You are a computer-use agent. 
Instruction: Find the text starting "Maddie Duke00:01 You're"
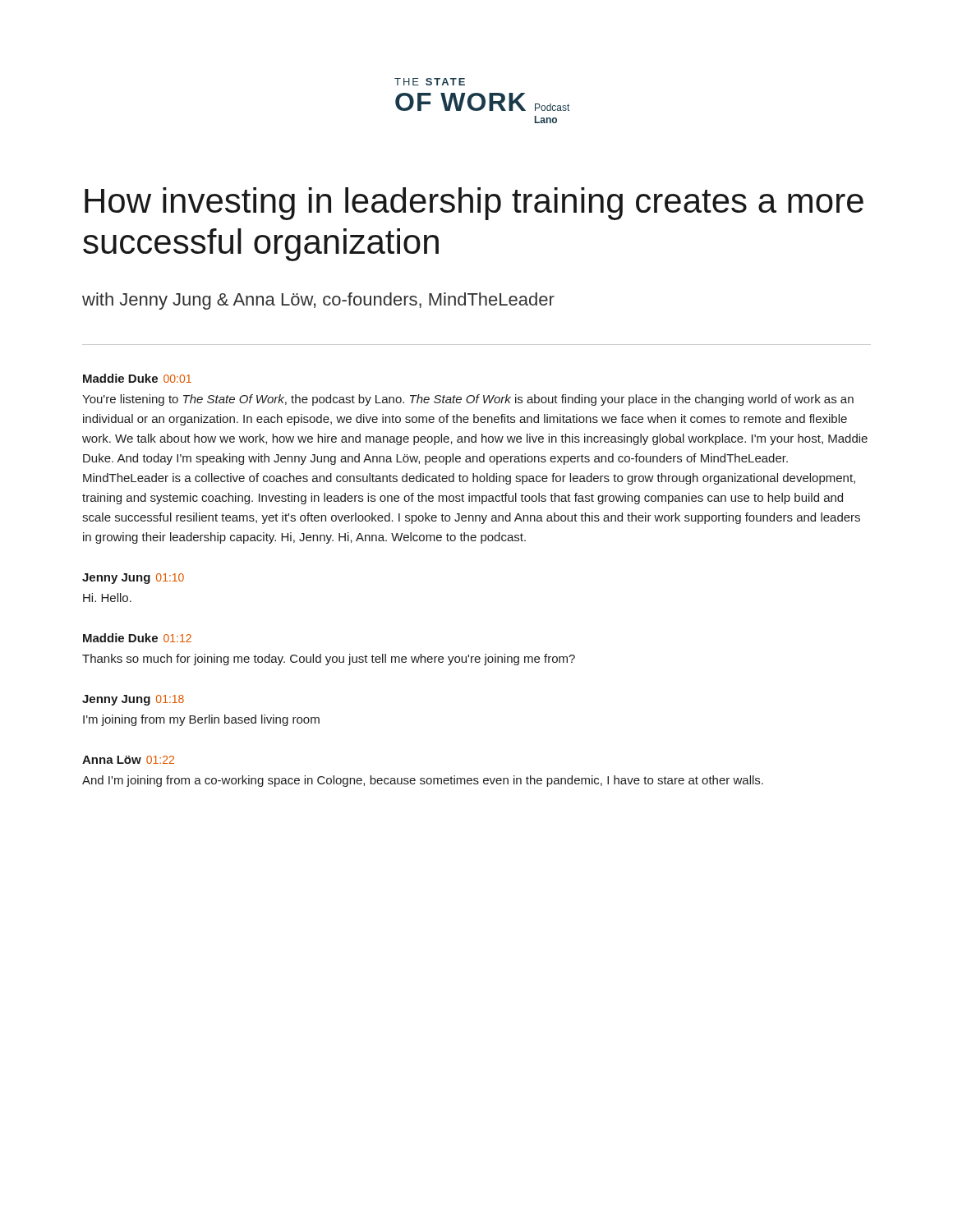(476, 459)
